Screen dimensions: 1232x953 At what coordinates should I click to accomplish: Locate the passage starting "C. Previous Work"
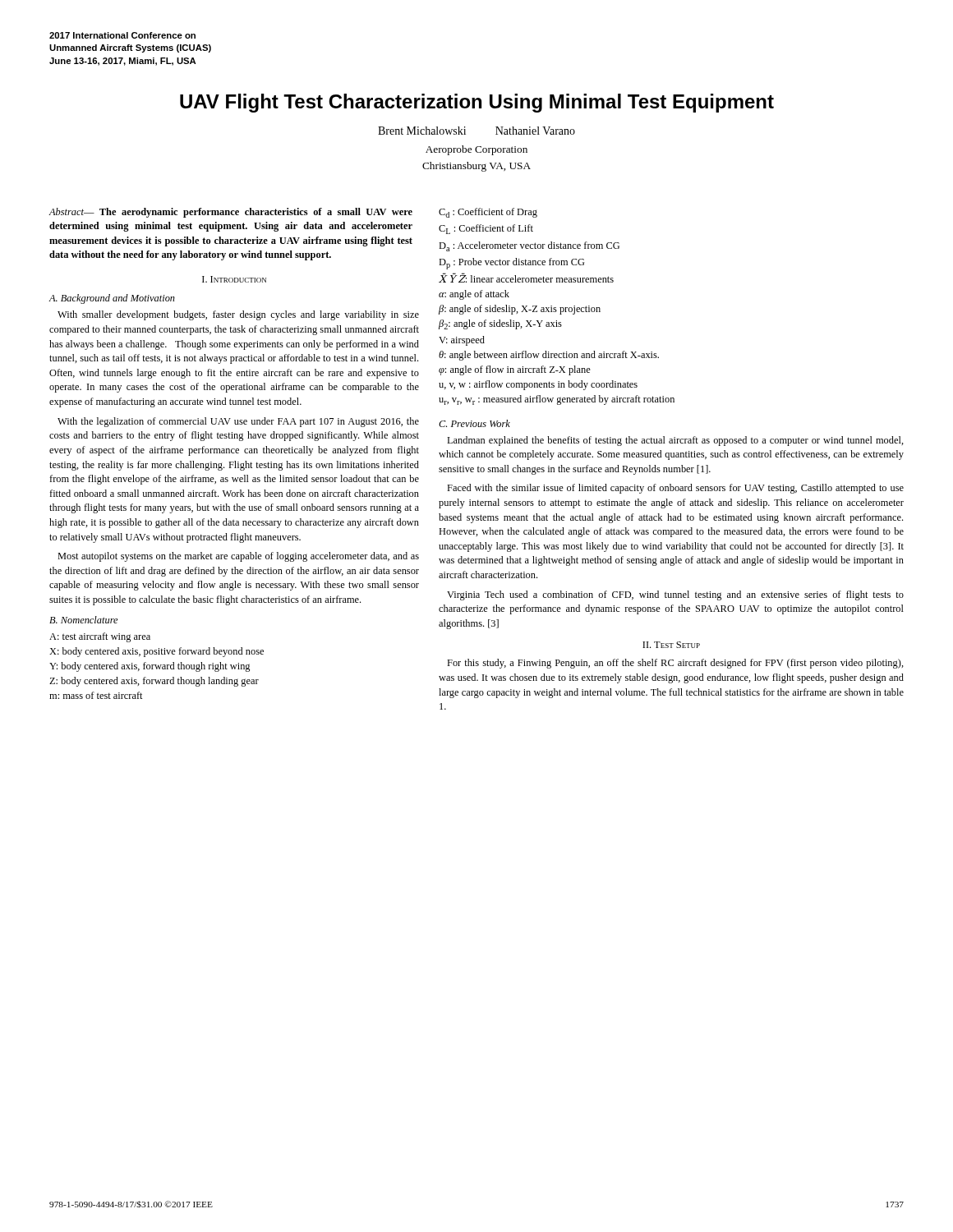point(474,423)
